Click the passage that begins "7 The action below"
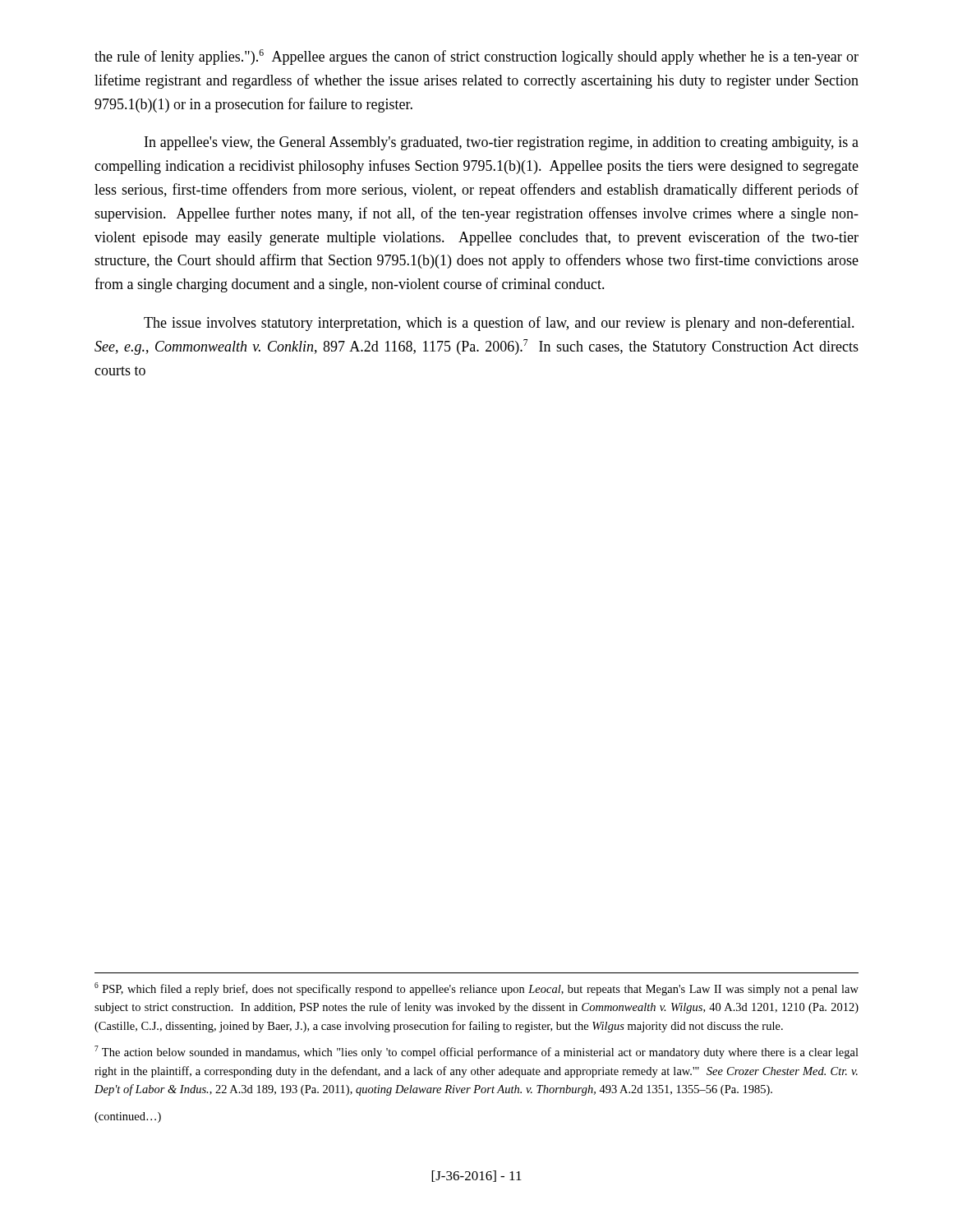This screenshot has width=953, height=1232. point(476,1071)
